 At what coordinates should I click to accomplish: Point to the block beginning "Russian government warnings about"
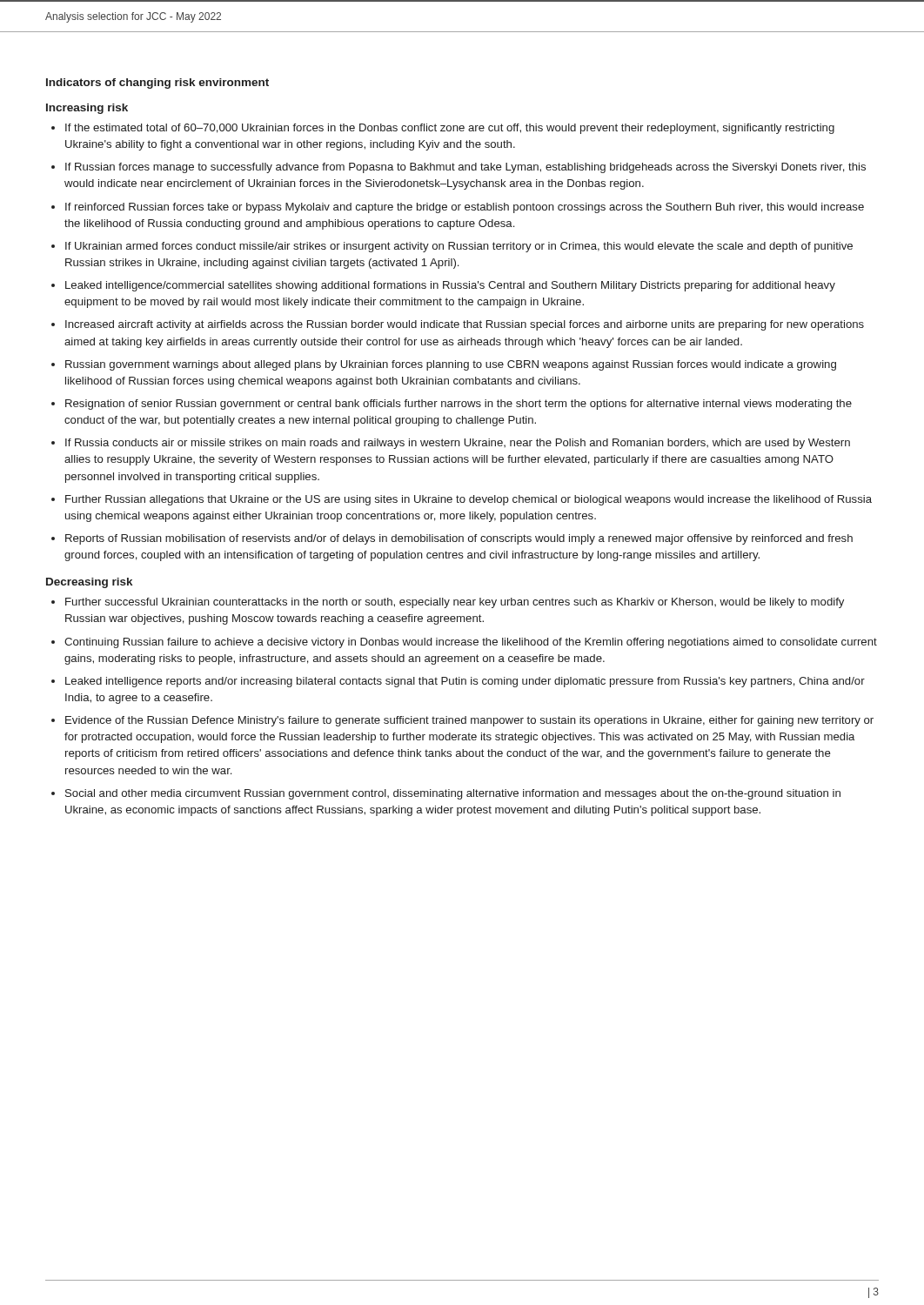451,372
